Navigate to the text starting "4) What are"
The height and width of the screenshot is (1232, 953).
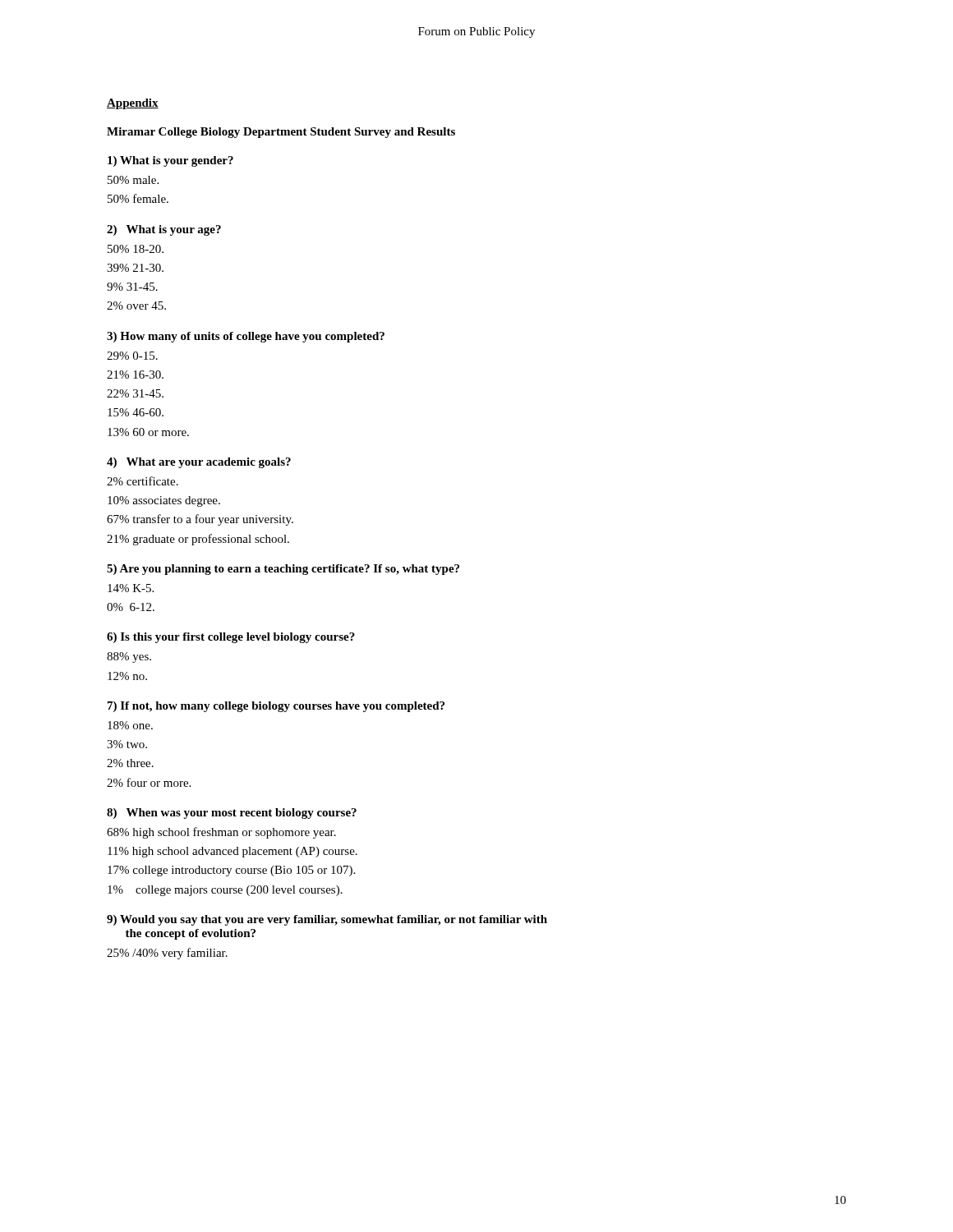(x=199, y=463)
